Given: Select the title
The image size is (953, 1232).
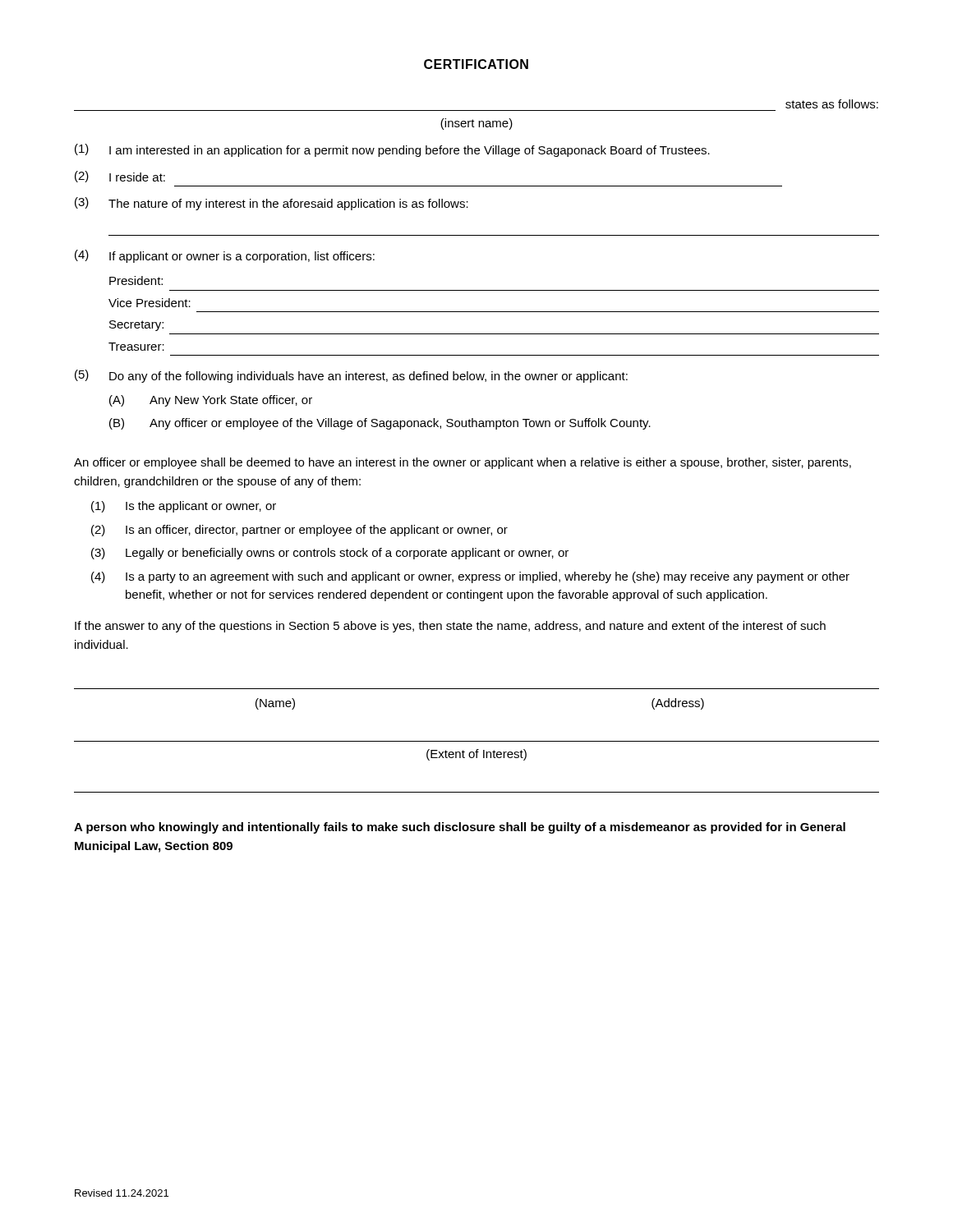Looking at the screenshot, I should (476, 64).
